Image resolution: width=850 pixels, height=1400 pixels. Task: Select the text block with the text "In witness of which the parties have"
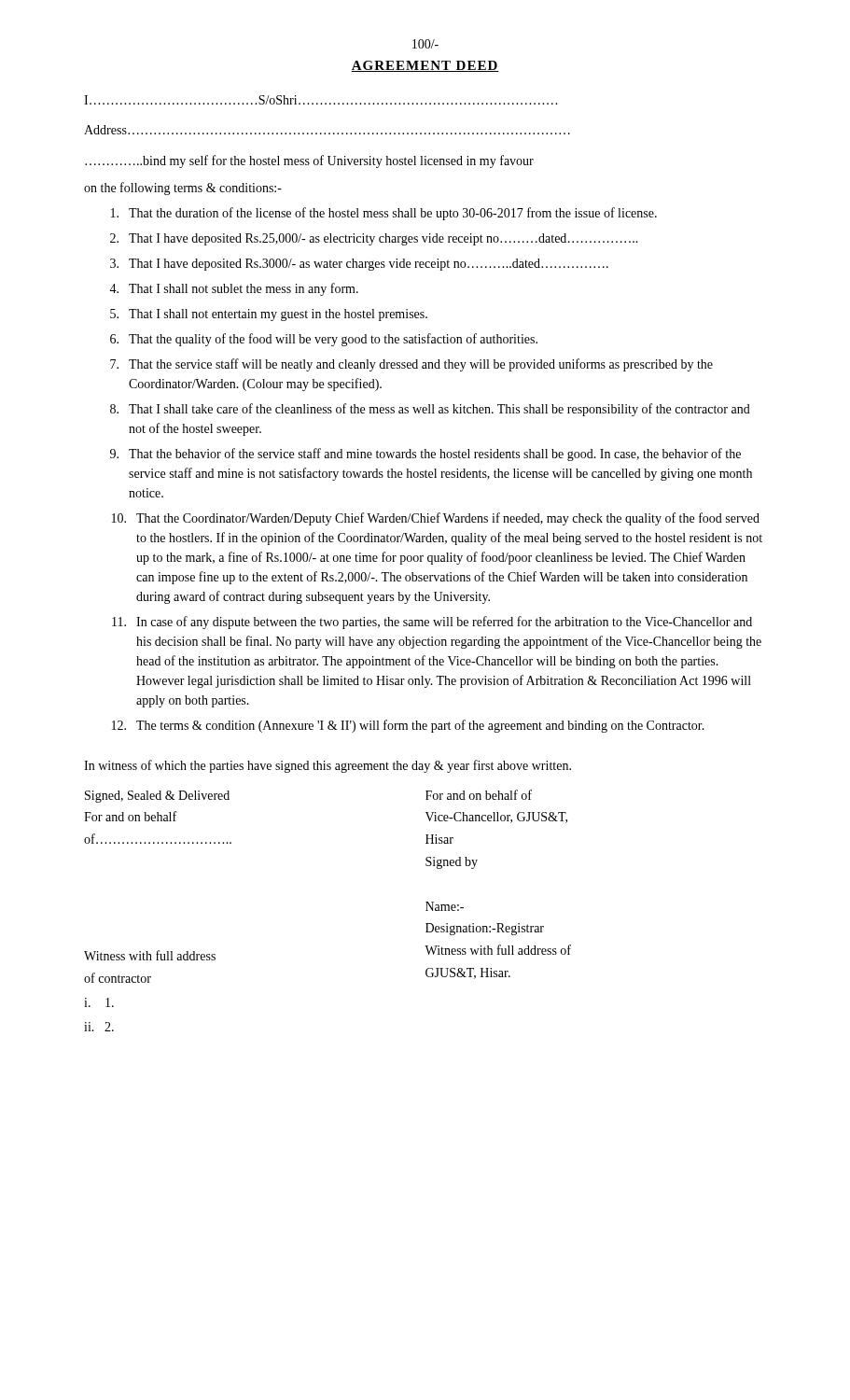[328, 766]
